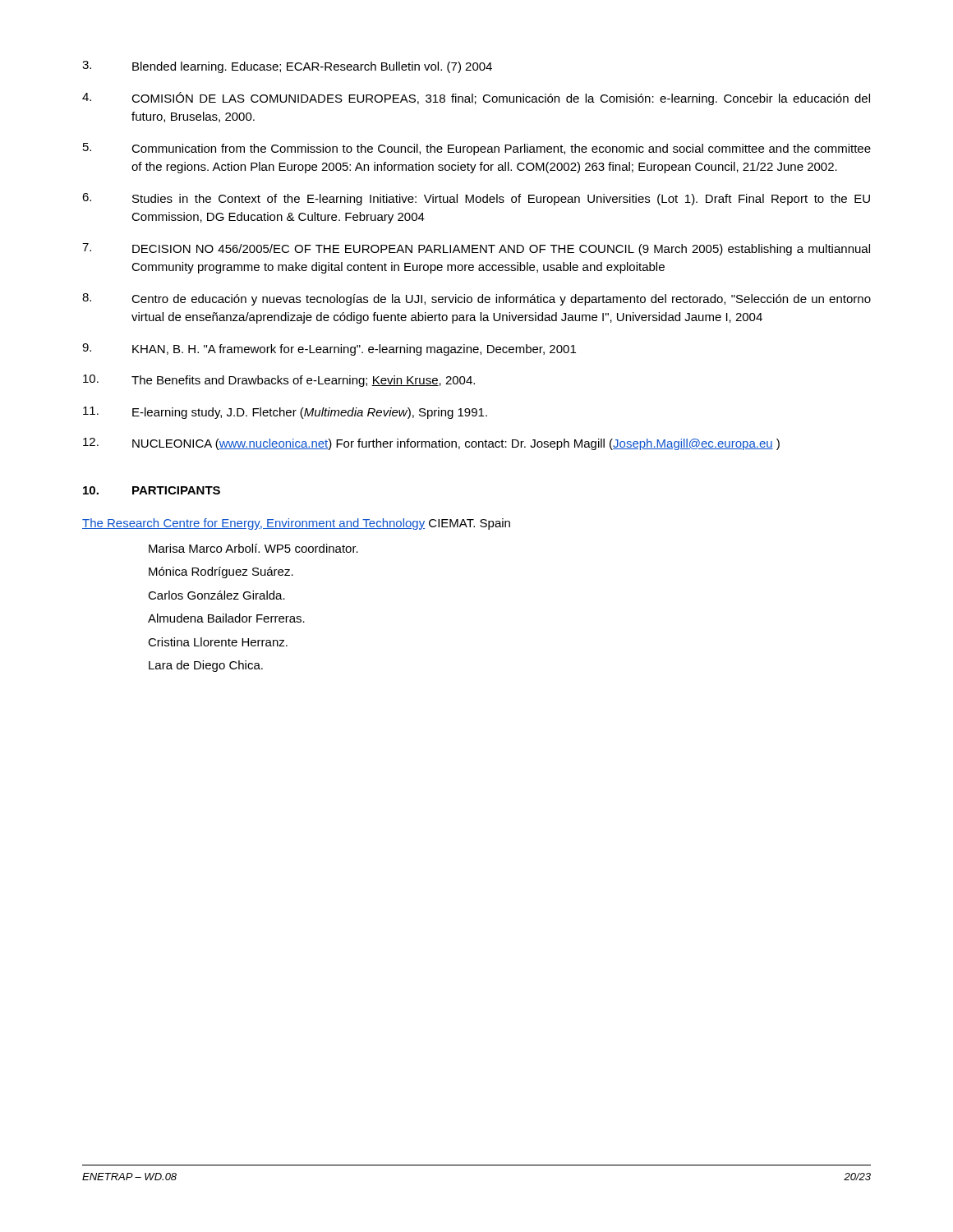The height and width of the screenshot is (1232, 953).
Task: Locate the text starting "11. E-learning study, J.D."
Action: pos(476,412)
